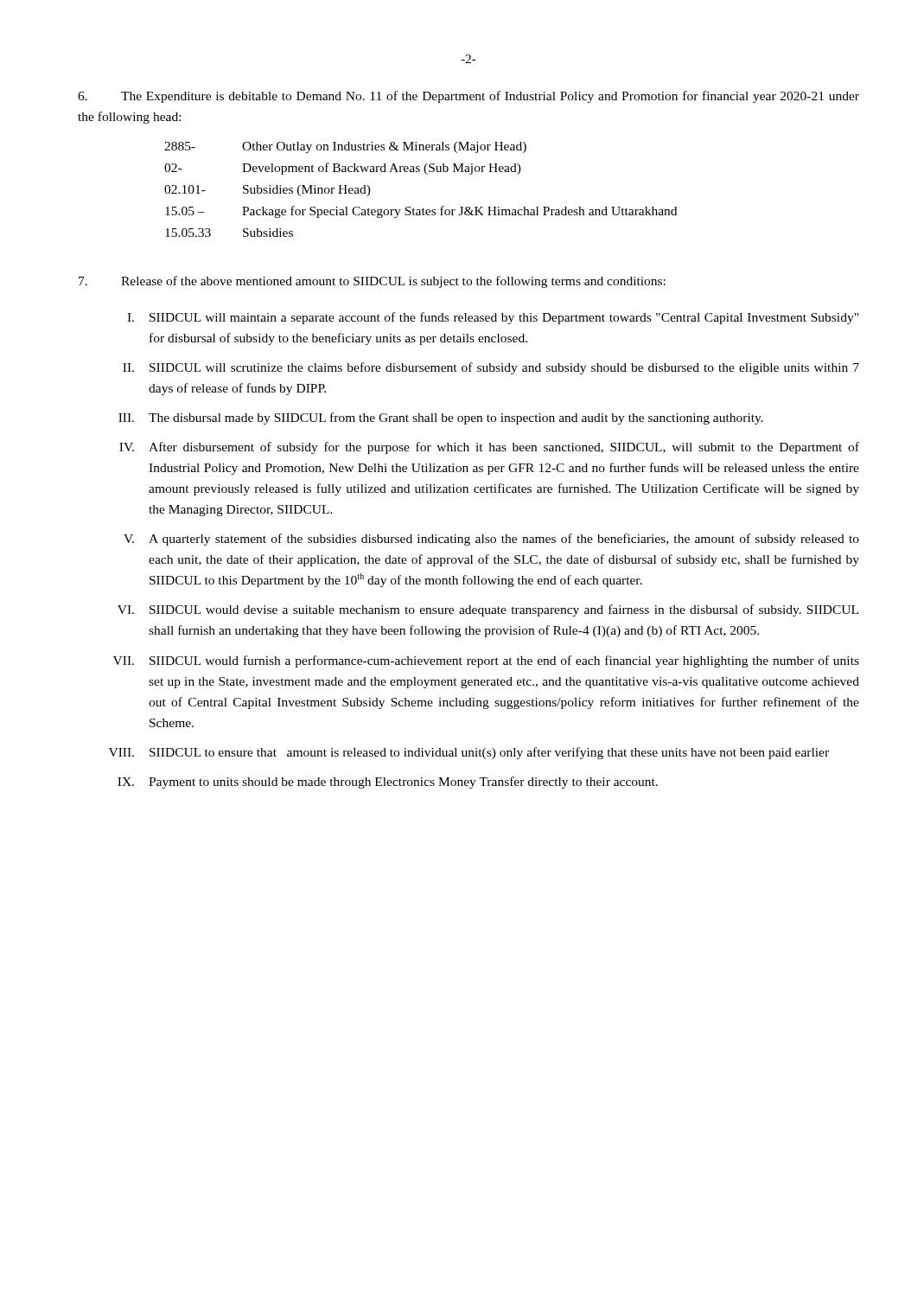Click on the region starting "I. SIIDCUL will"
Viewport: 924px width, 1297px height.
click(x=468, y=328)
